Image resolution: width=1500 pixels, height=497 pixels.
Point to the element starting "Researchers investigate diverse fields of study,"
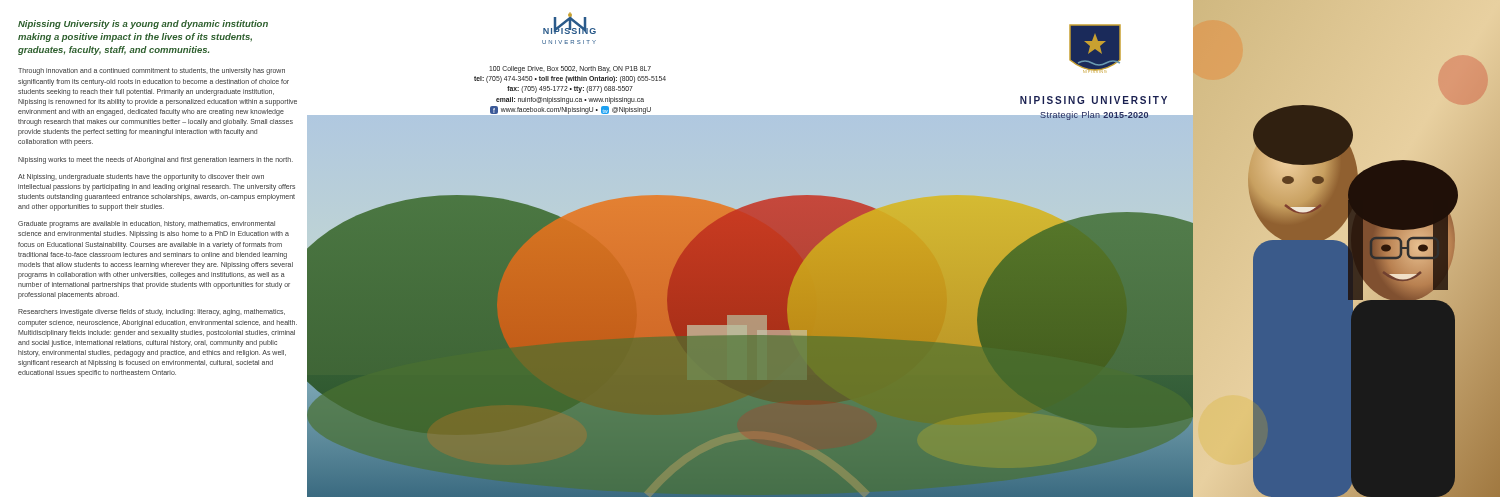pyautogui.click(x=158, y=342)
